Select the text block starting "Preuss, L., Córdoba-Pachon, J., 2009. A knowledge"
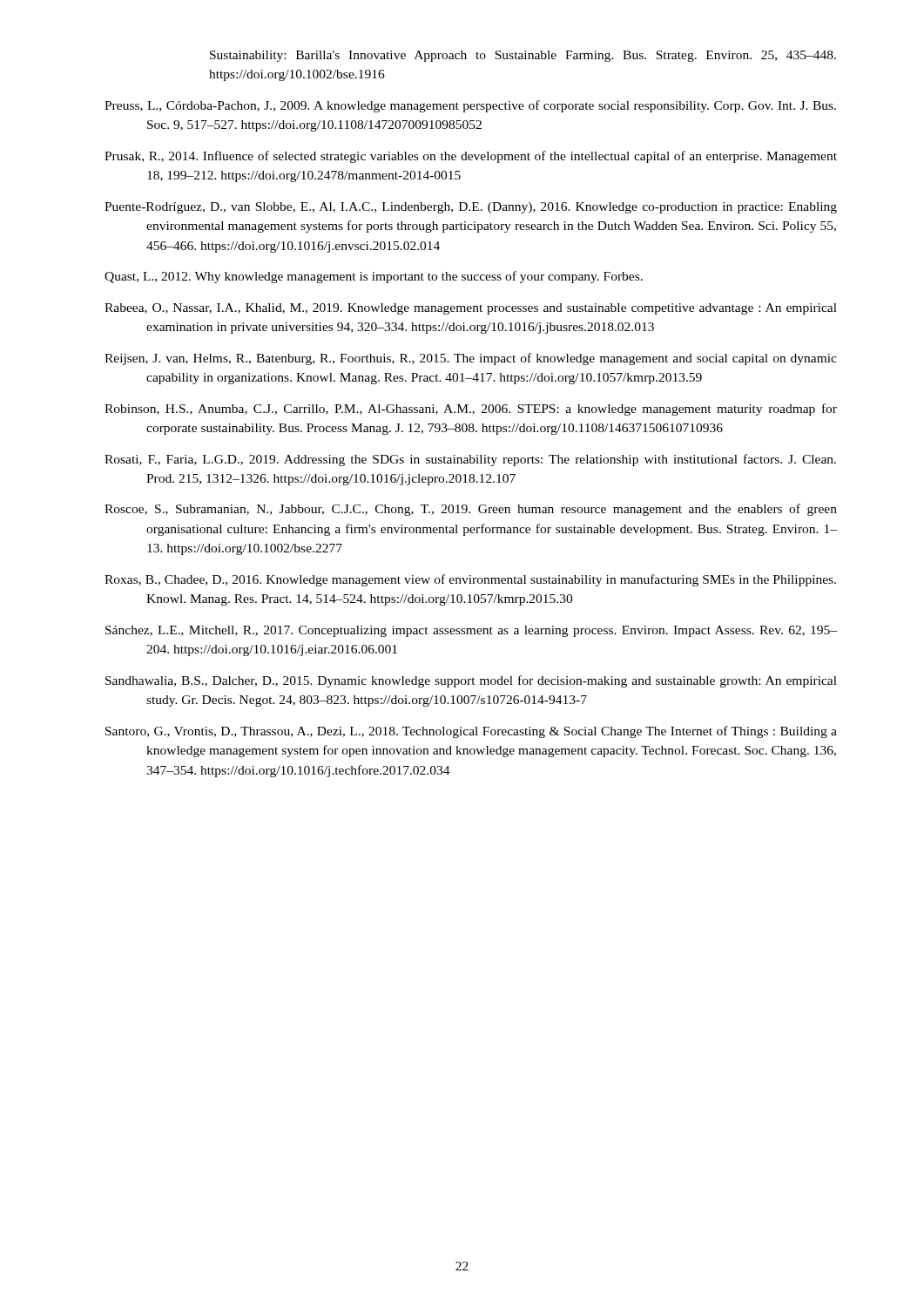Screen dimensions: 1307x924 point(492,115)
